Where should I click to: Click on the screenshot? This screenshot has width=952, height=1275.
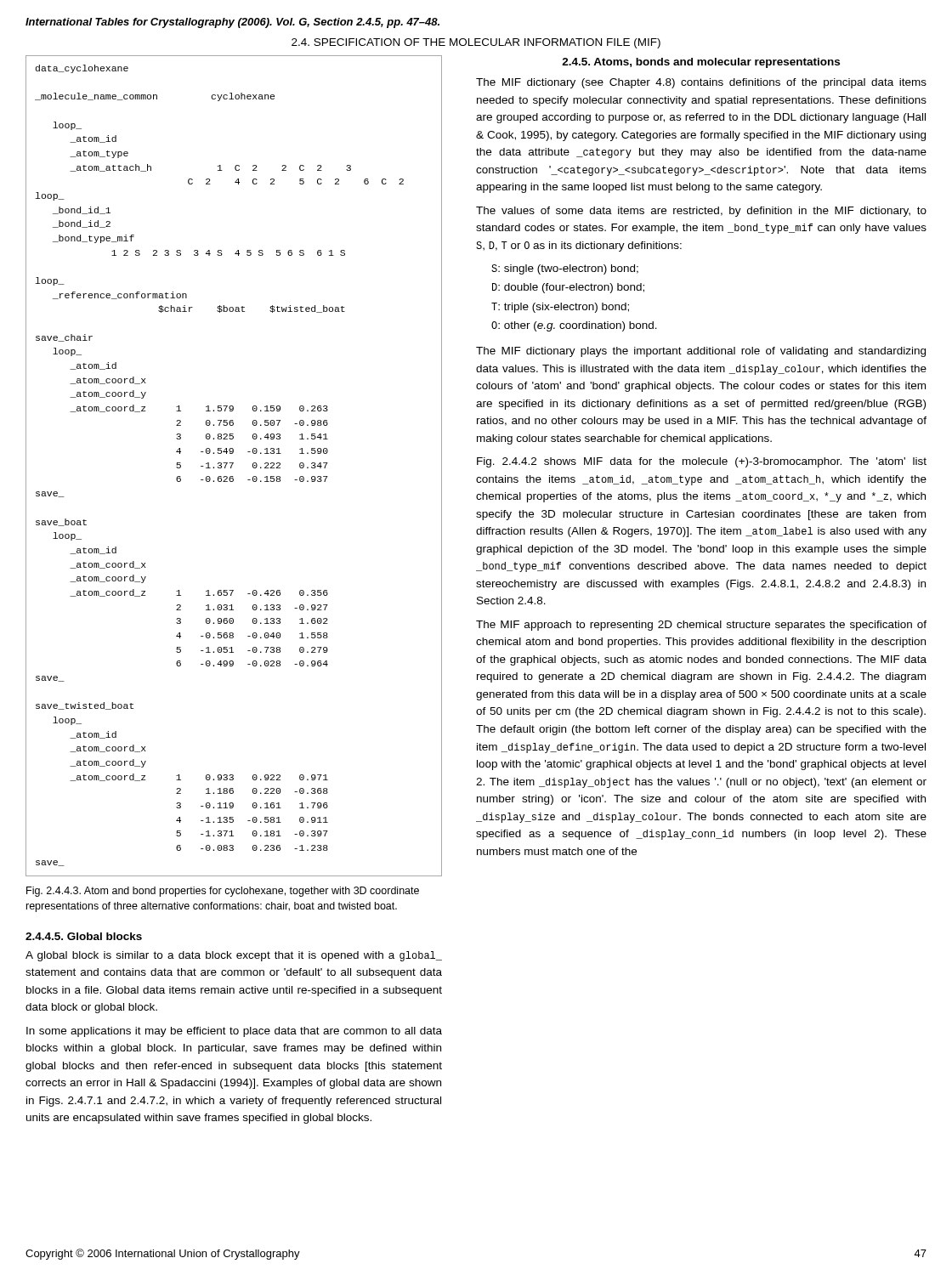click(x=234, y=466)
